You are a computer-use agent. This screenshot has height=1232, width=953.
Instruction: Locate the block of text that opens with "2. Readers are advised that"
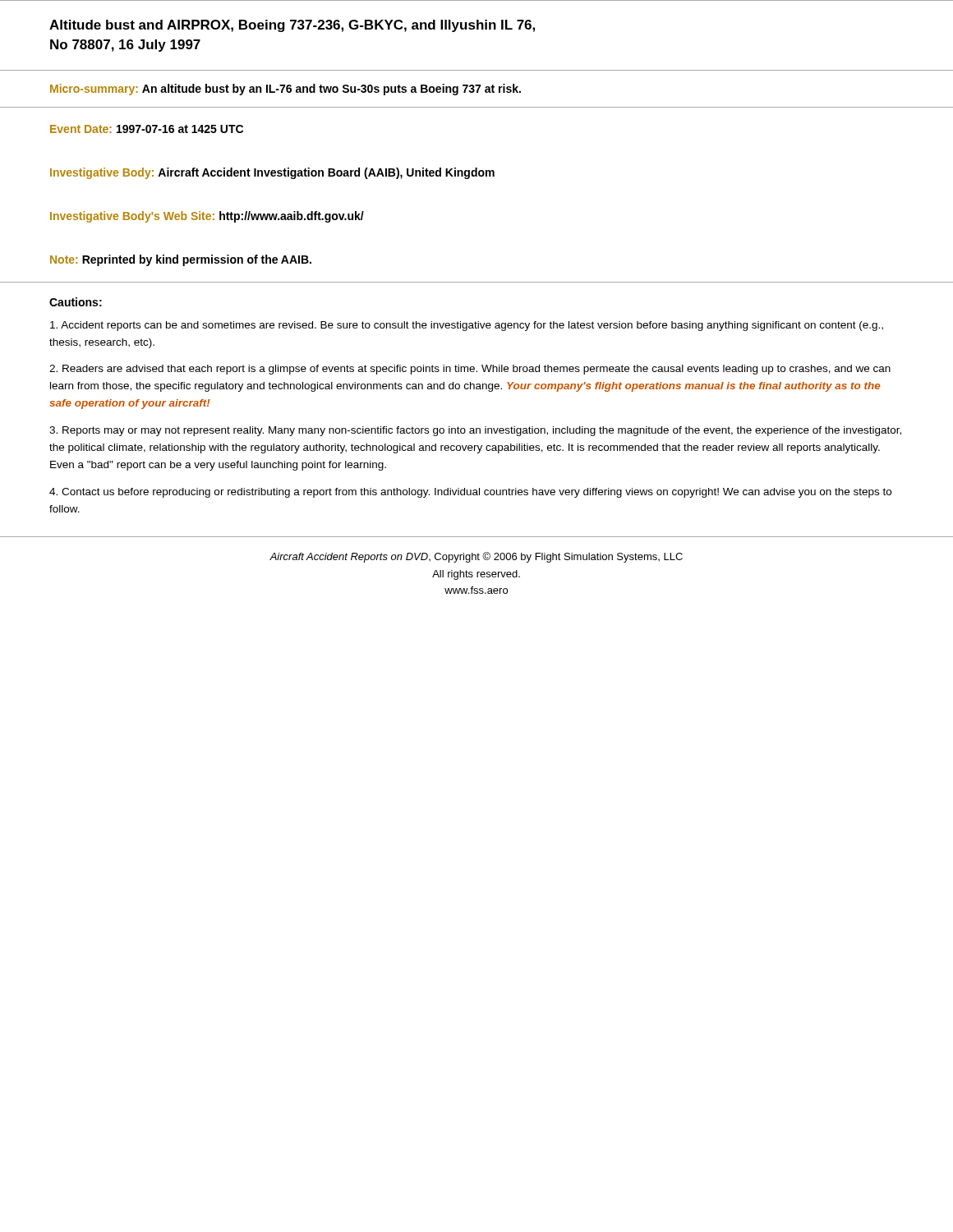[470, 386]
